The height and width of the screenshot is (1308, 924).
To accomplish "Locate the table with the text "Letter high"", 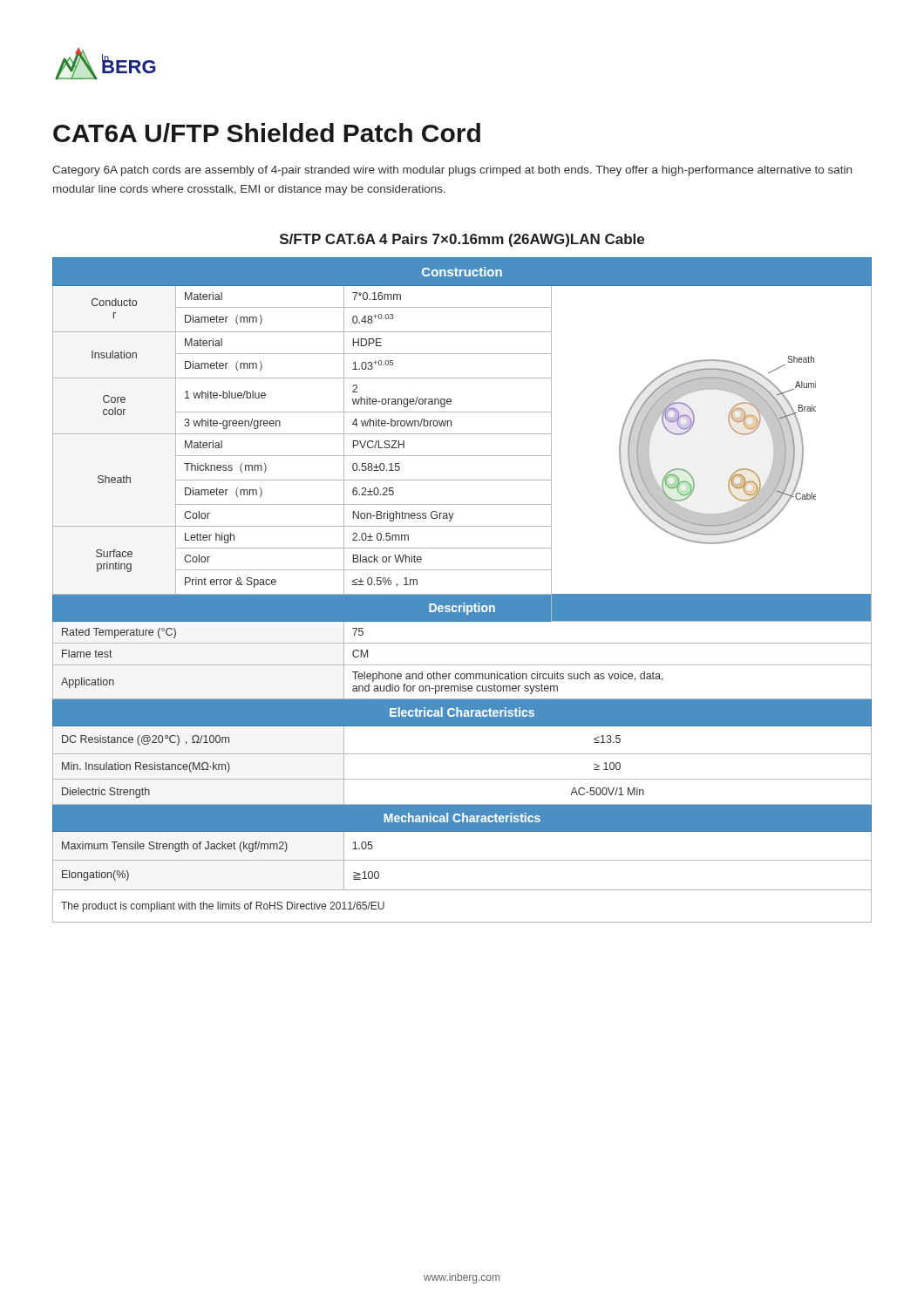I will (x=462, y=590).
